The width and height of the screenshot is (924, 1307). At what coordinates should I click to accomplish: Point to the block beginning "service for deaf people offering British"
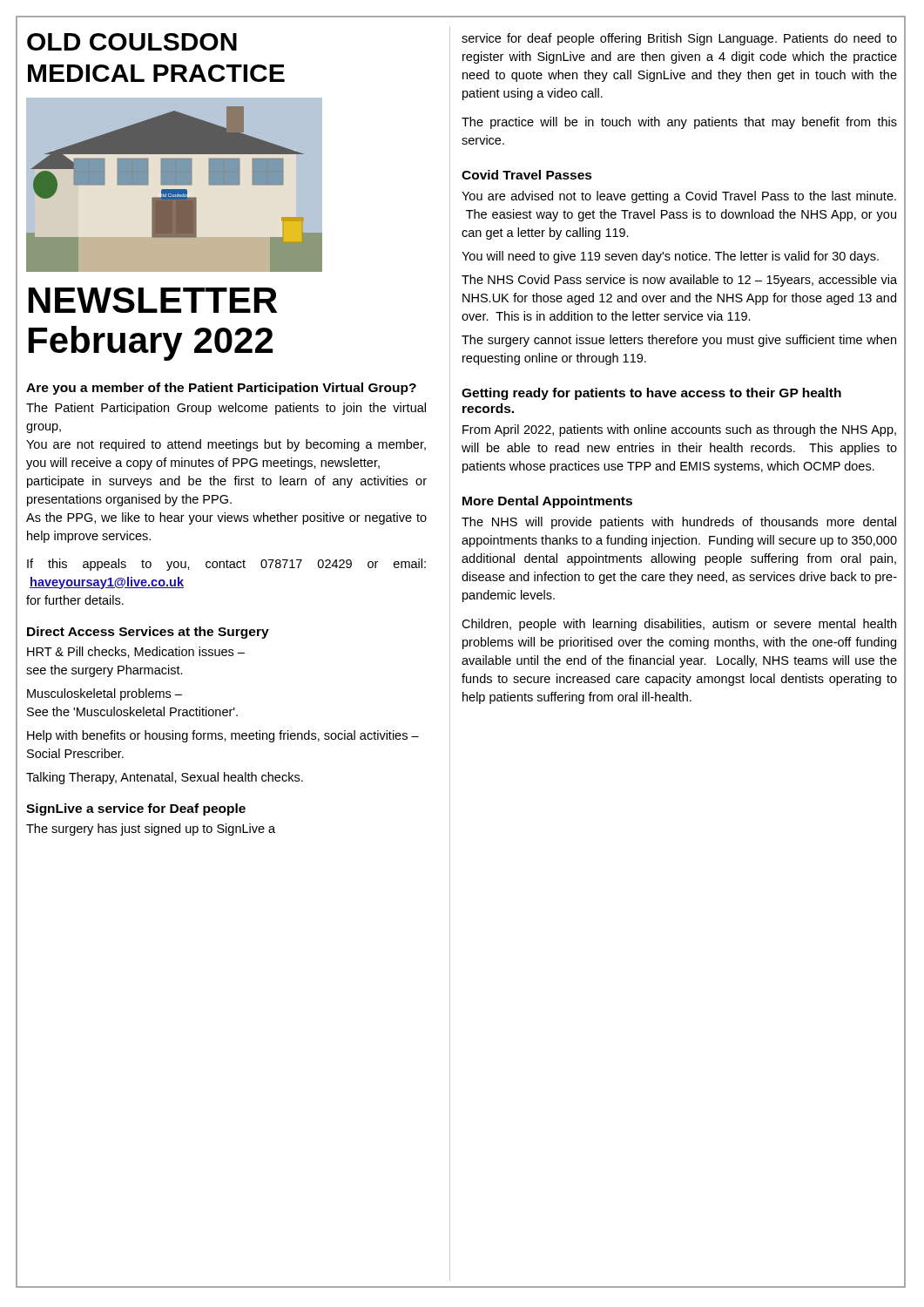coord(679,66)
